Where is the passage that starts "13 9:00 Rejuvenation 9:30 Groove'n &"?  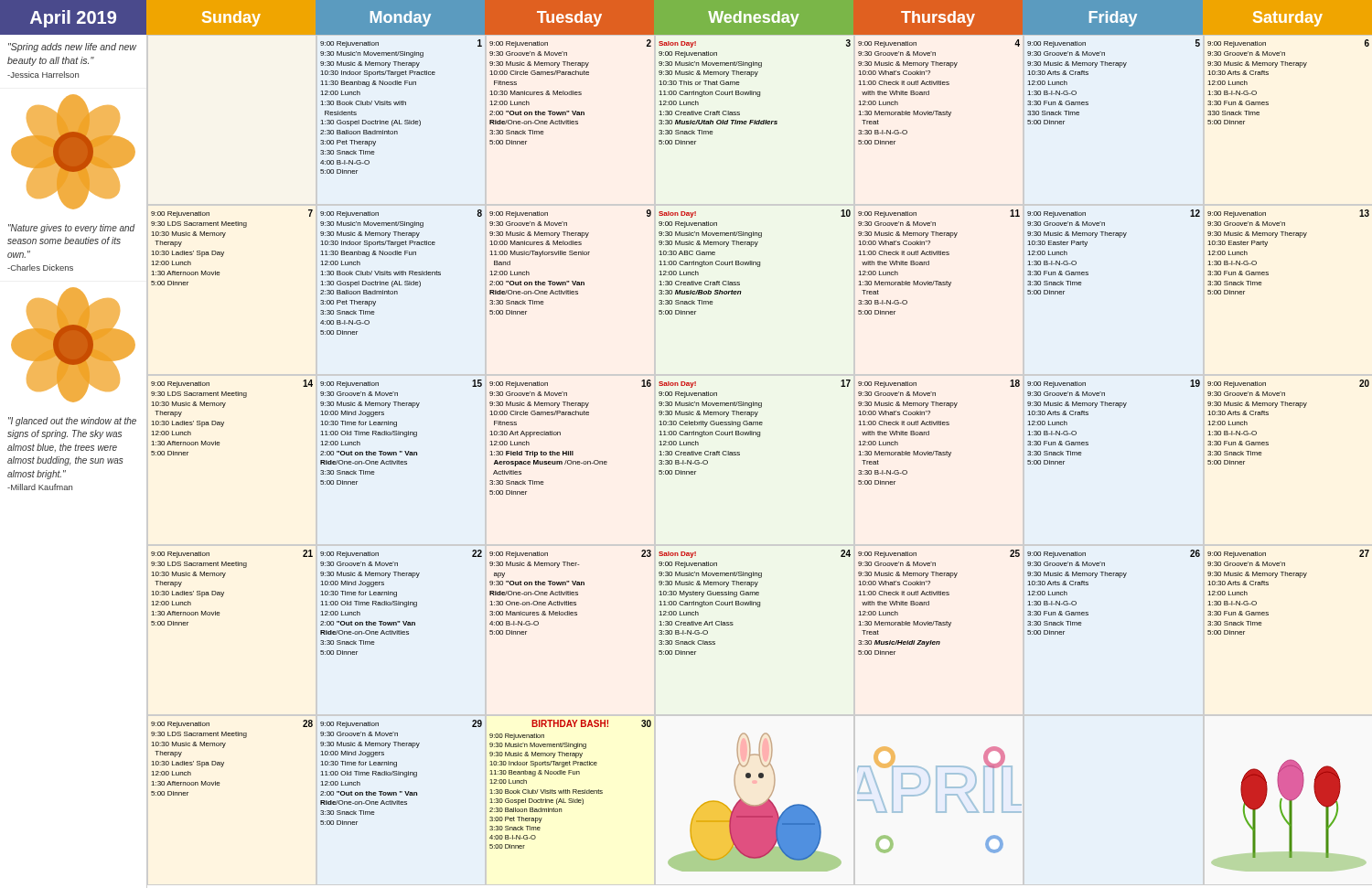[1243, 214]
